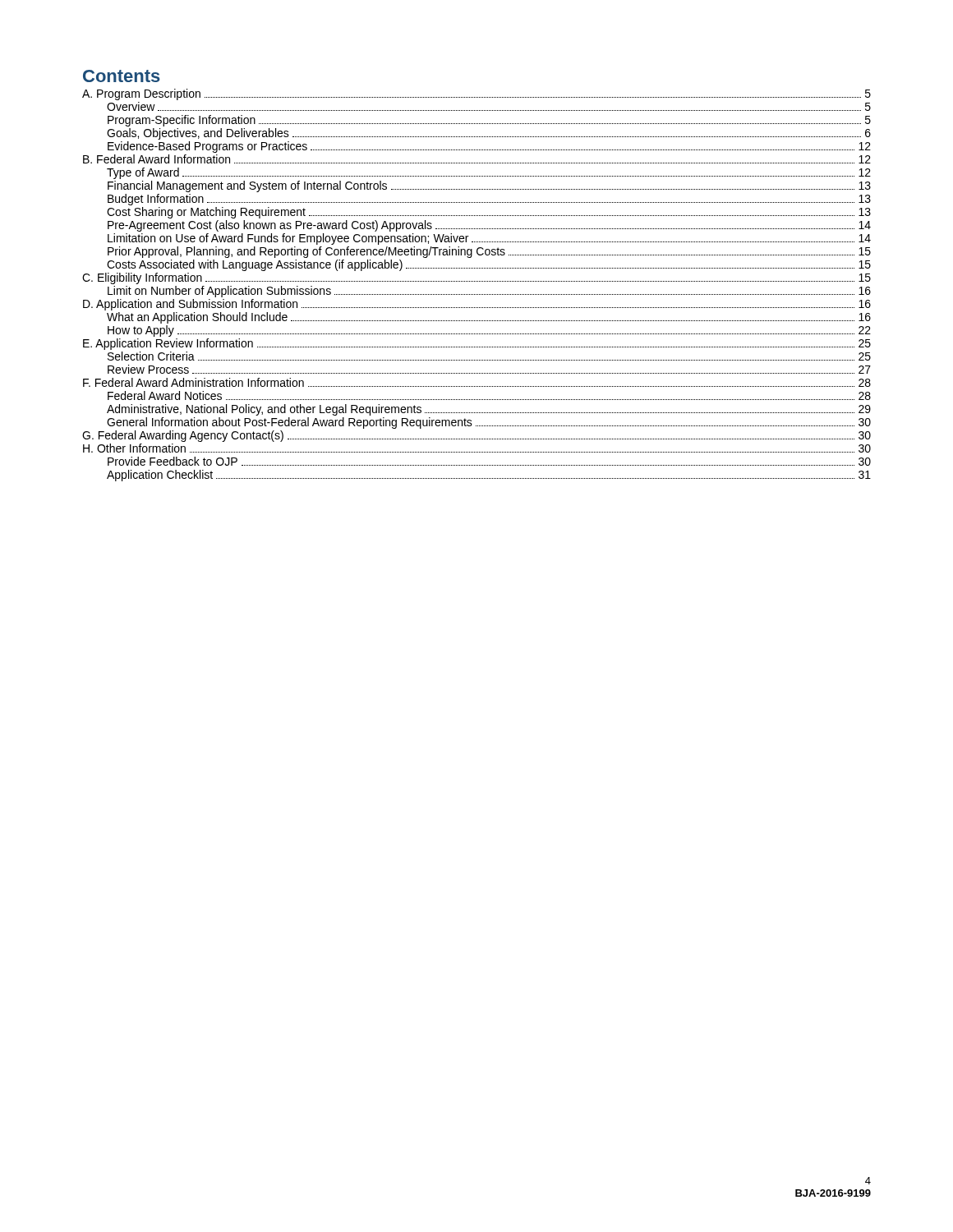The height and width of the screenshot is (1232, 953).
Task: Find "What an Application Should Include 16" on this page
Action: point(476,317)
